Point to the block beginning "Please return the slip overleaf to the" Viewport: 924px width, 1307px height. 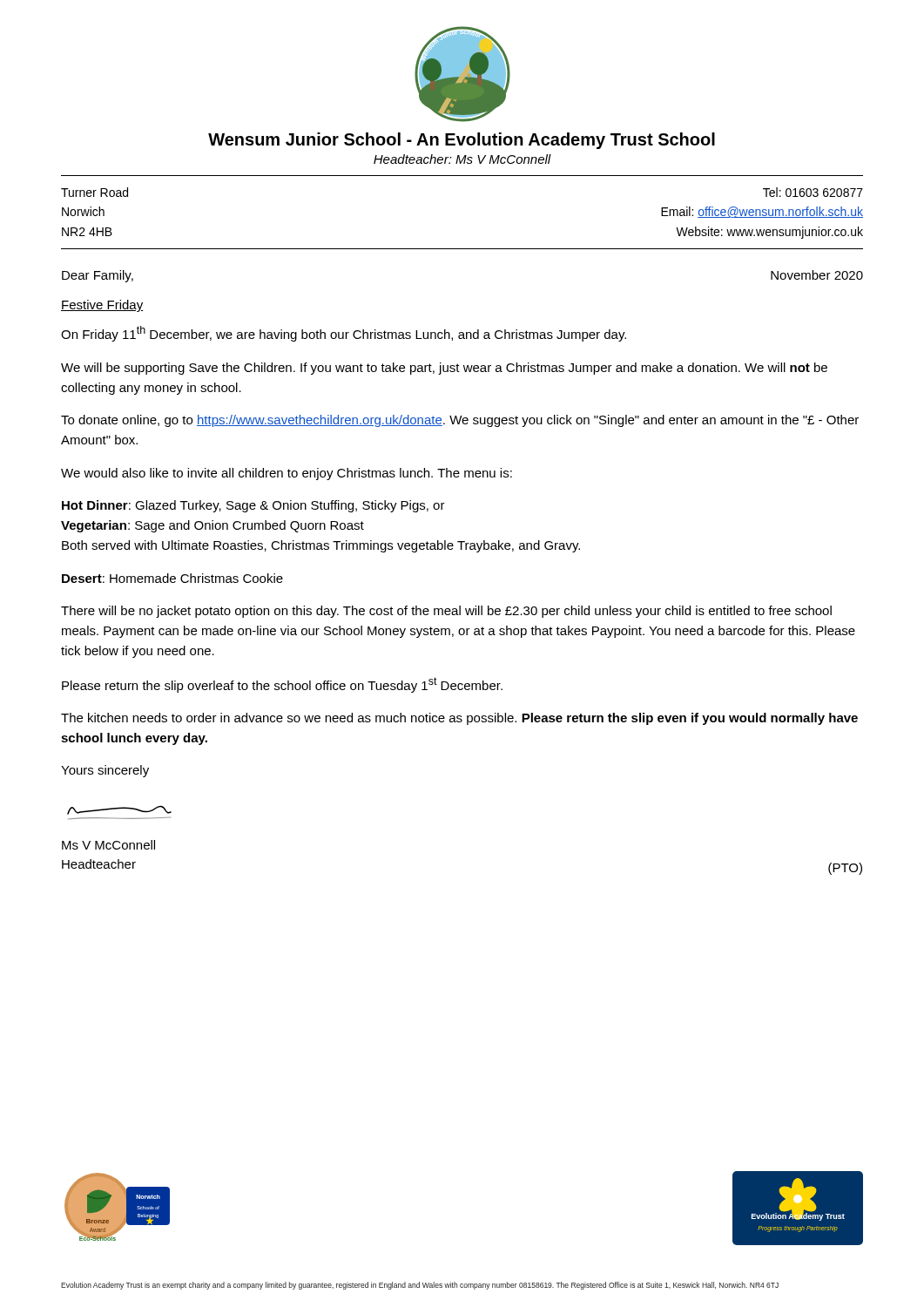(282, 684)
